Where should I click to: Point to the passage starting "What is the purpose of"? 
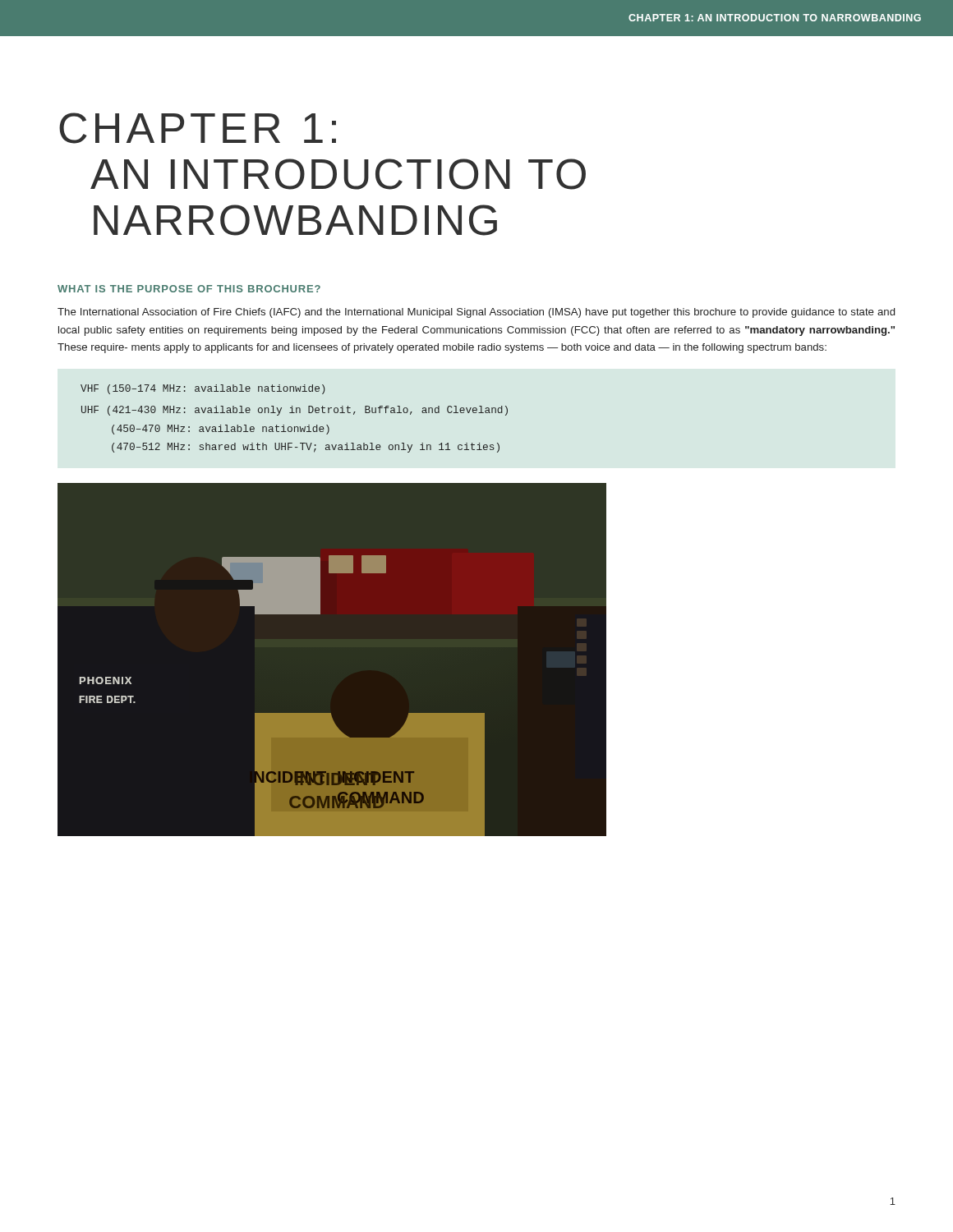tap(189, 289)
